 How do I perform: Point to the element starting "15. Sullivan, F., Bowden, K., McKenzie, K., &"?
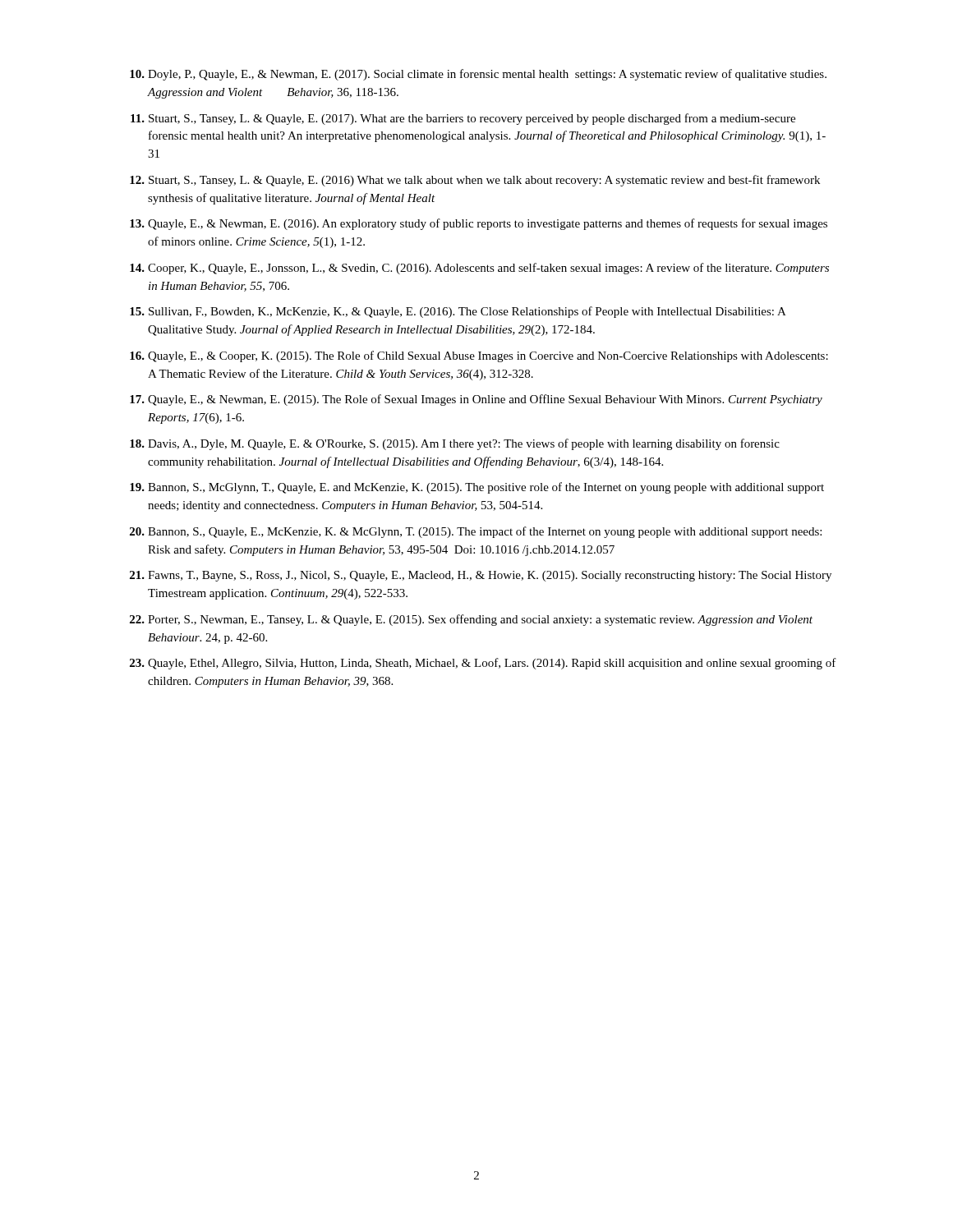tap(476, 321)
